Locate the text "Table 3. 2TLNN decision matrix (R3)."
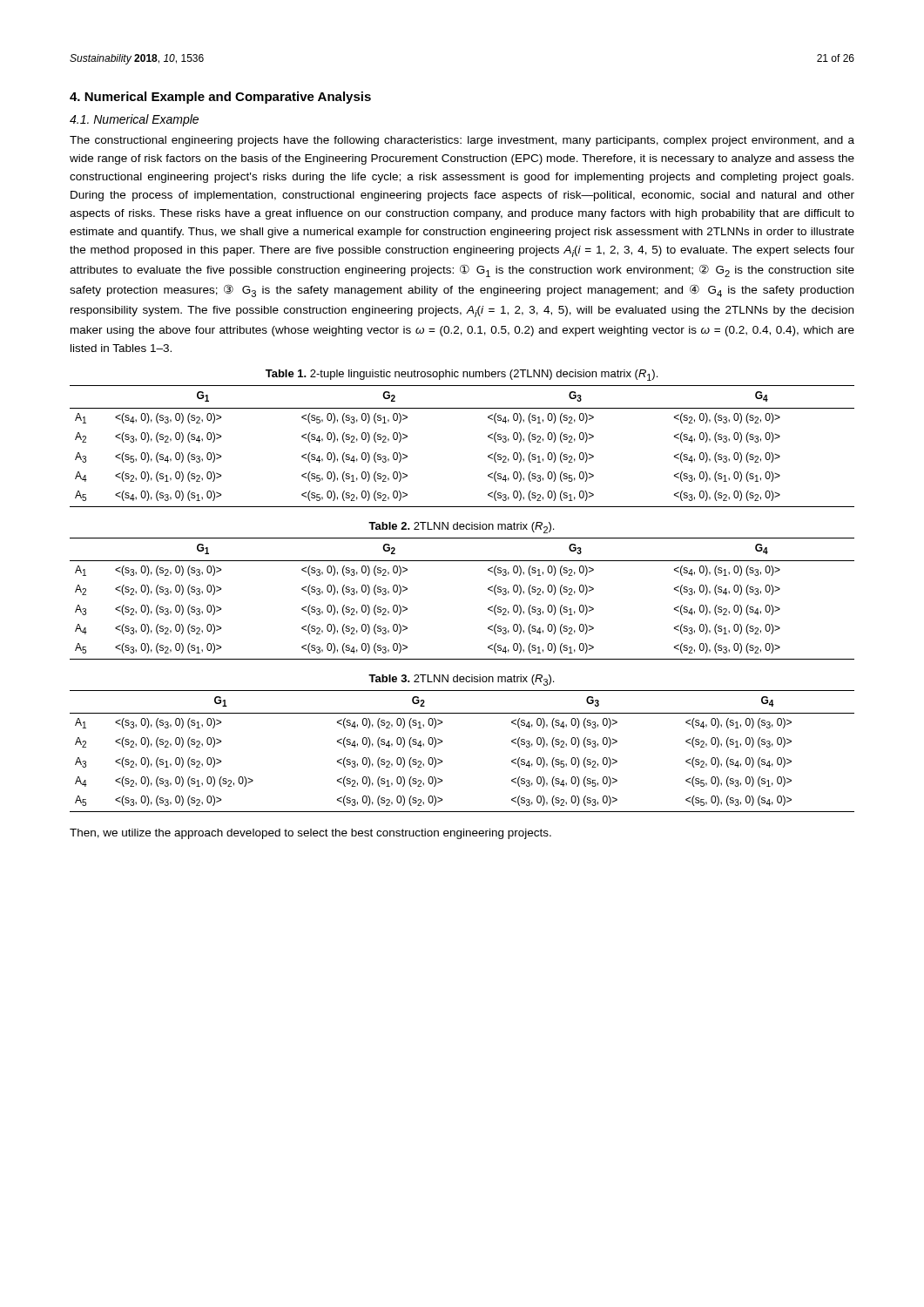 pyautogui.click(x=462, y=679)
